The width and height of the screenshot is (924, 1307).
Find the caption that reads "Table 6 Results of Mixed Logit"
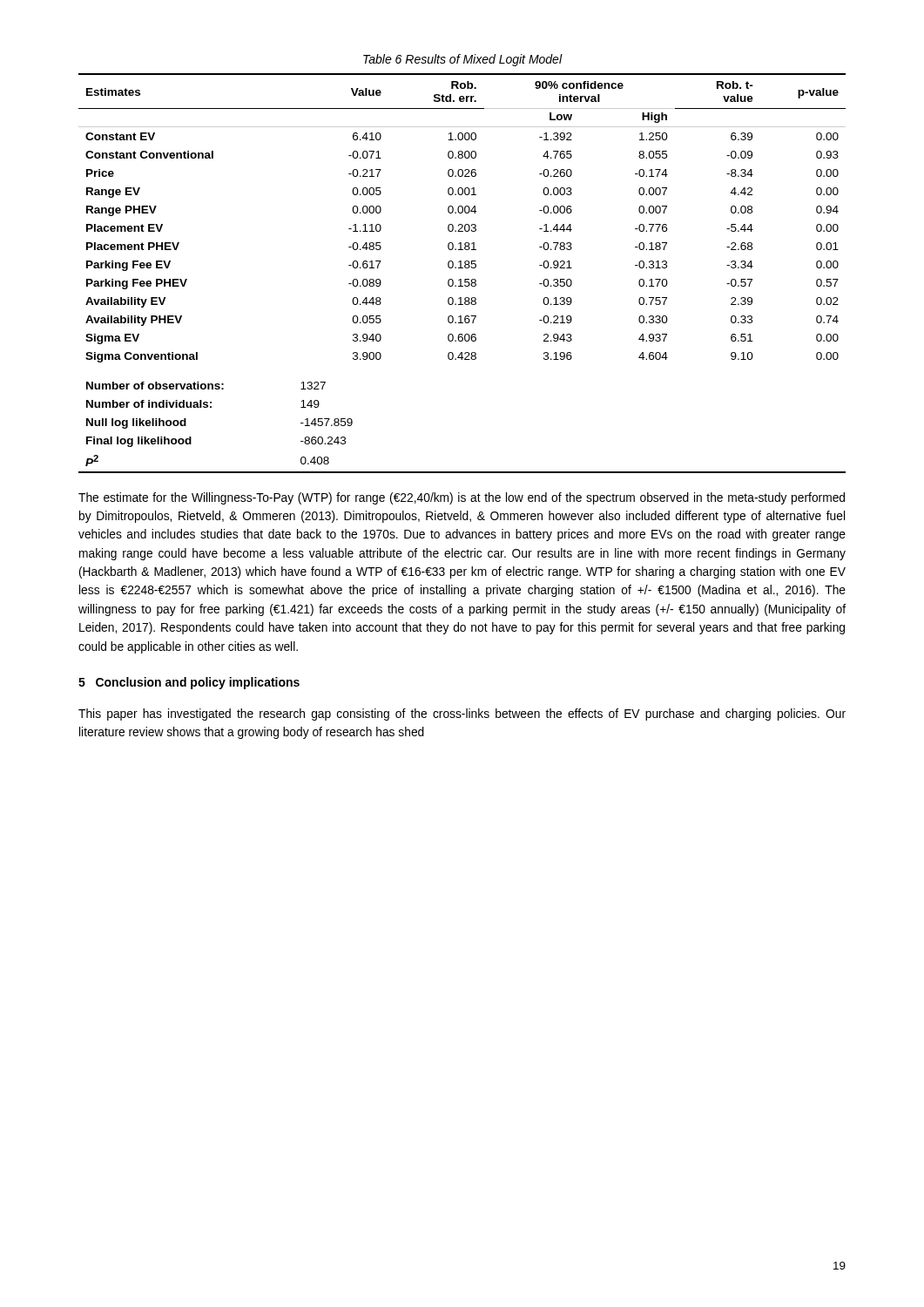(x=462, y=59)
